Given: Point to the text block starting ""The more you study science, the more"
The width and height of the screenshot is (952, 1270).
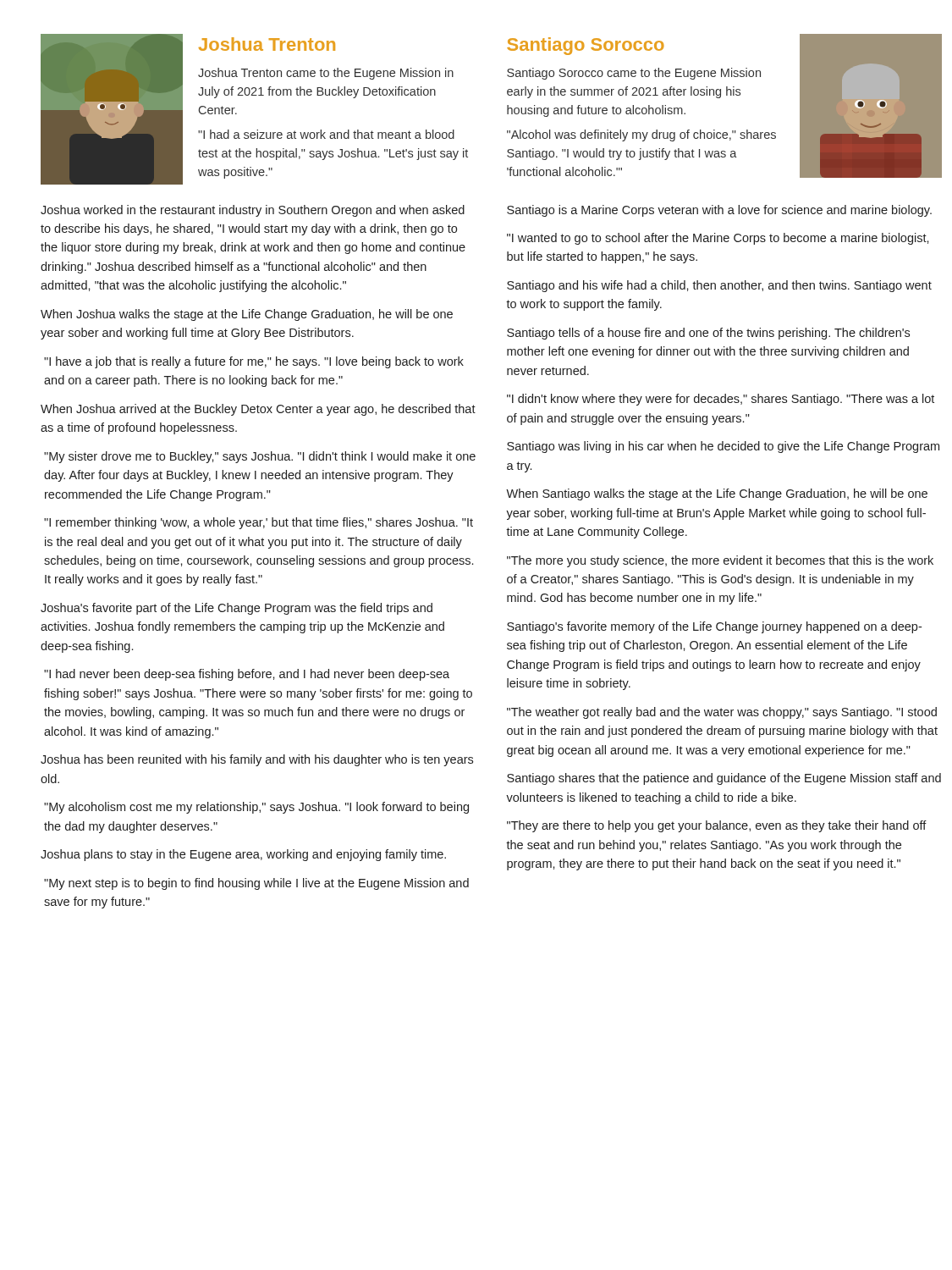Looking at the screenshot, I should pos(724,579).
